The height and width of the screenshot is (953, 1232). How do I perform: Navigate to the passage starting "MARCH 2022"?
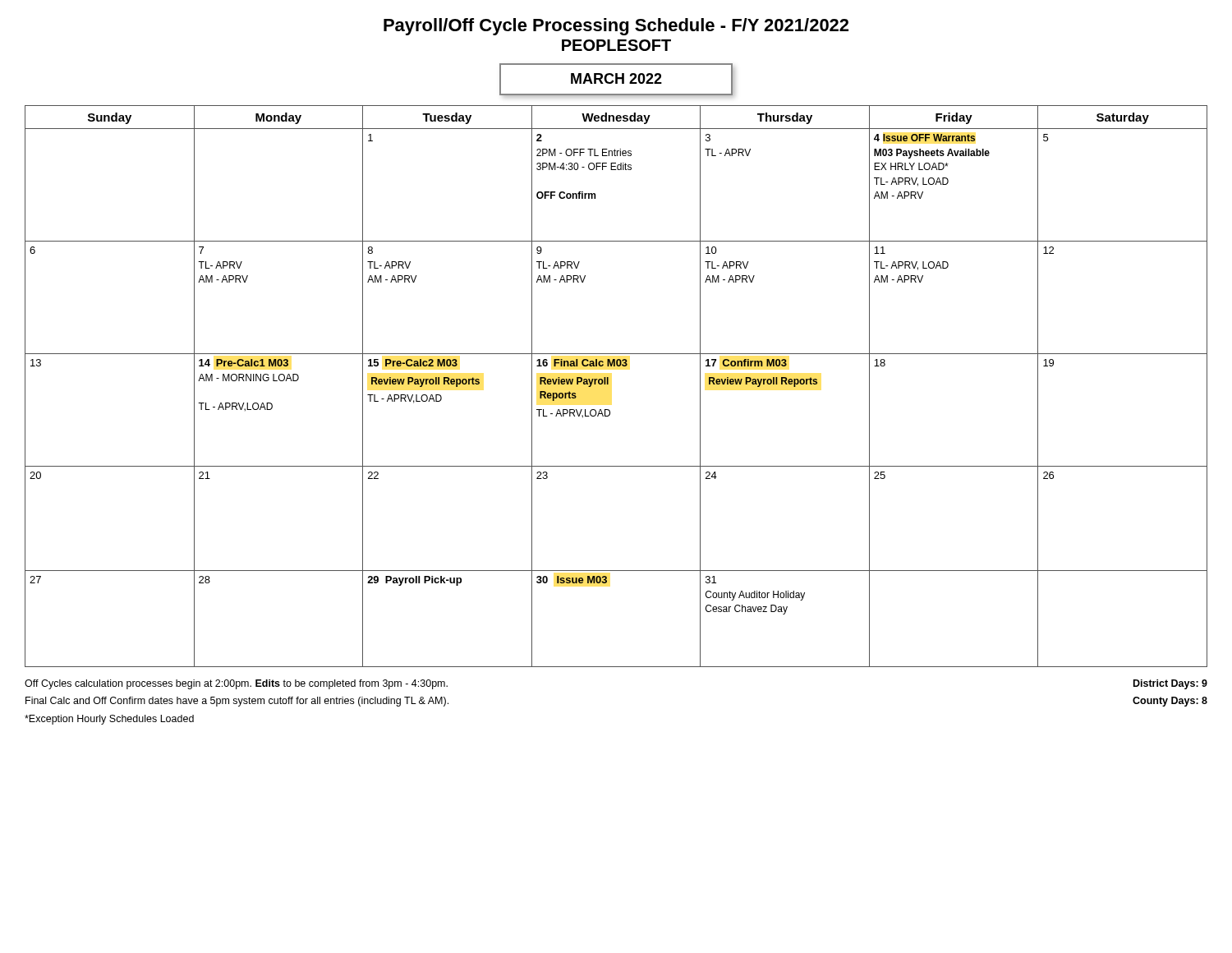coord(616,79)
